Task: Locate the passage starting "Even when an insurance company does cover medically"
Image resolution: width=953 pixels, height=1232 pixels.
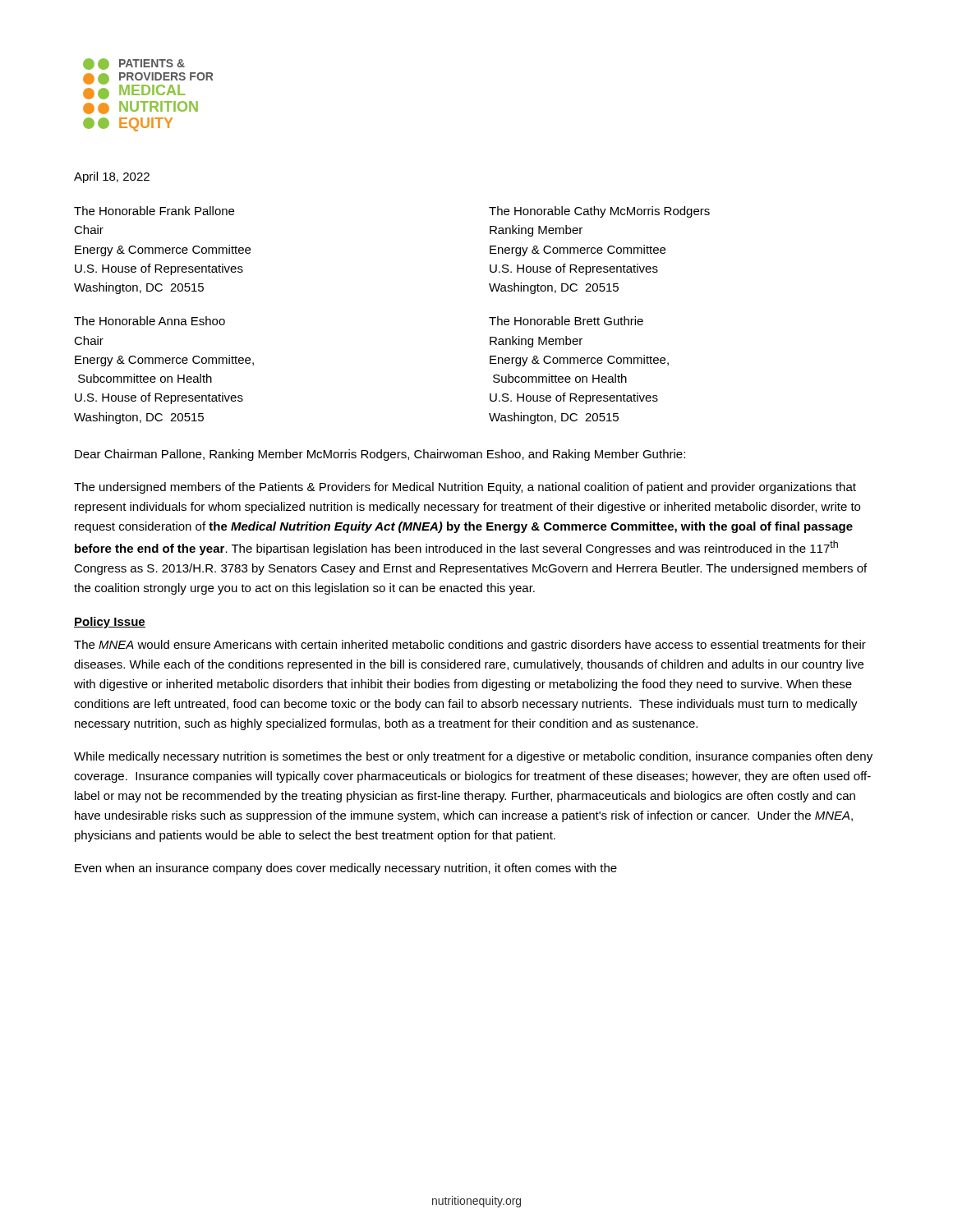Action: pos(346,868)
